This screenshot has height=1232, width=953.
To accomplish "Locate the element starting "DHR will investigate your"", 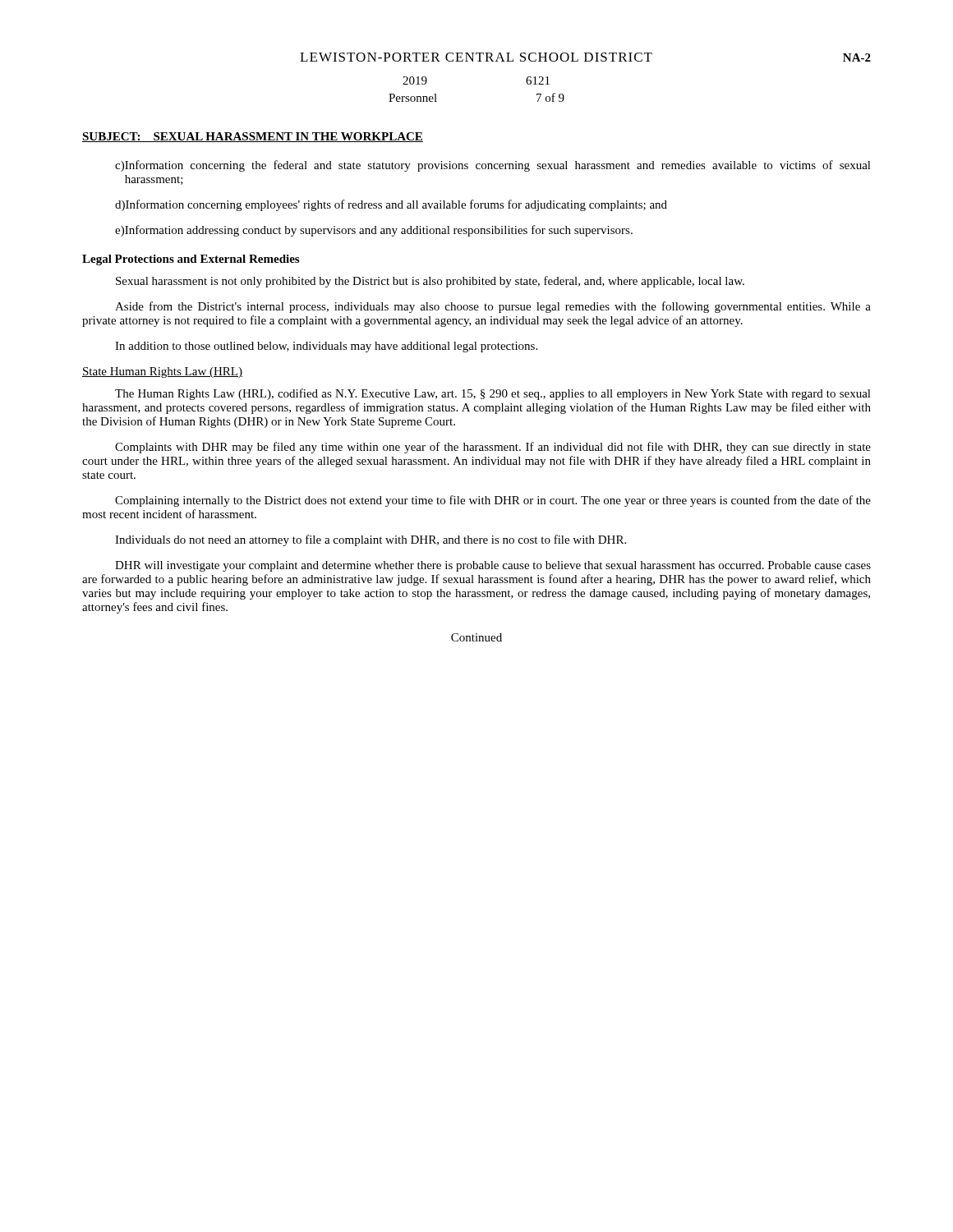I will (x=476, y=586).
